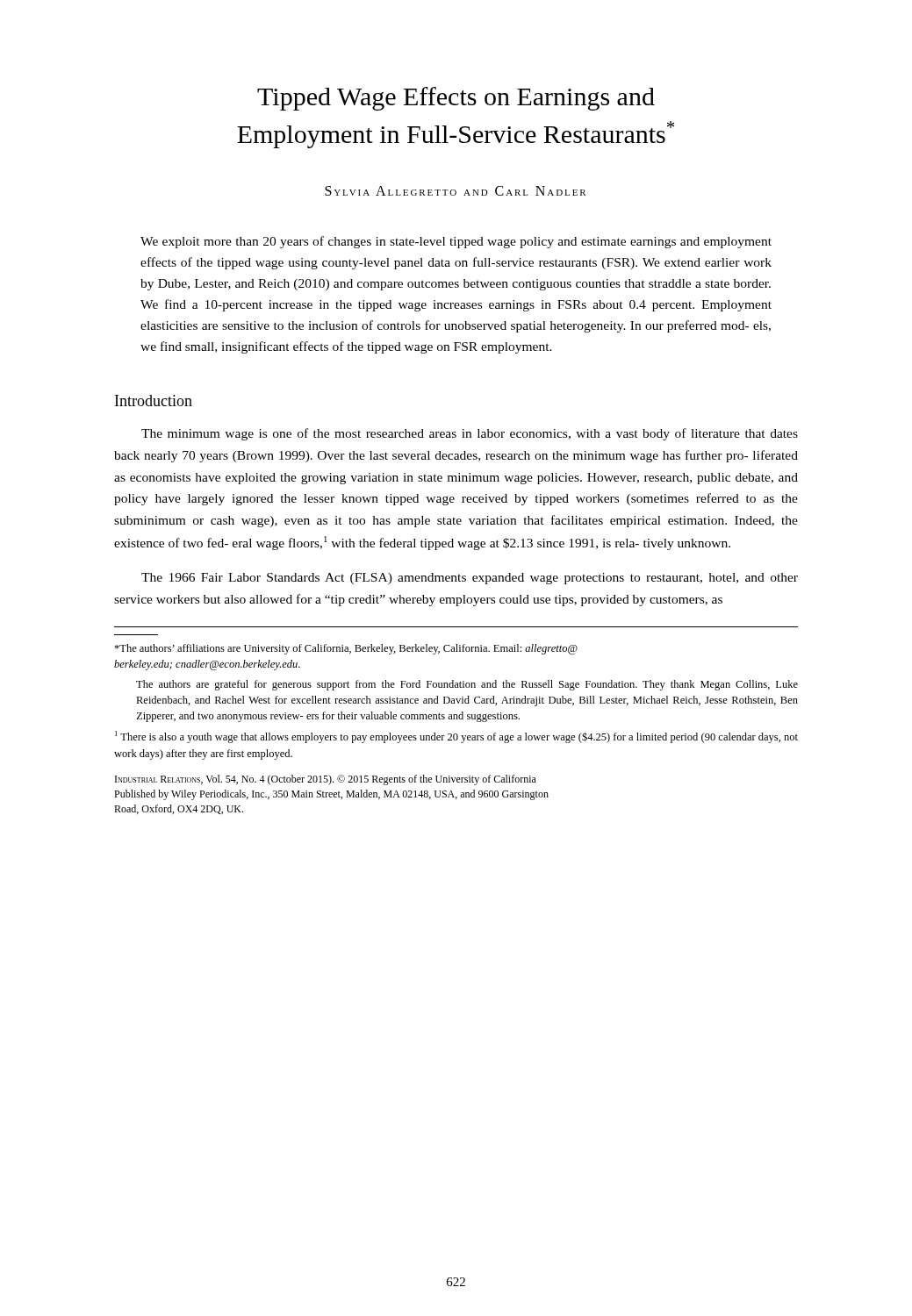Select the text that reads "Sylvia Allegretto and Carl Nadler"
The width and height of the screenshot is (912, 1316).
point(456,191)
